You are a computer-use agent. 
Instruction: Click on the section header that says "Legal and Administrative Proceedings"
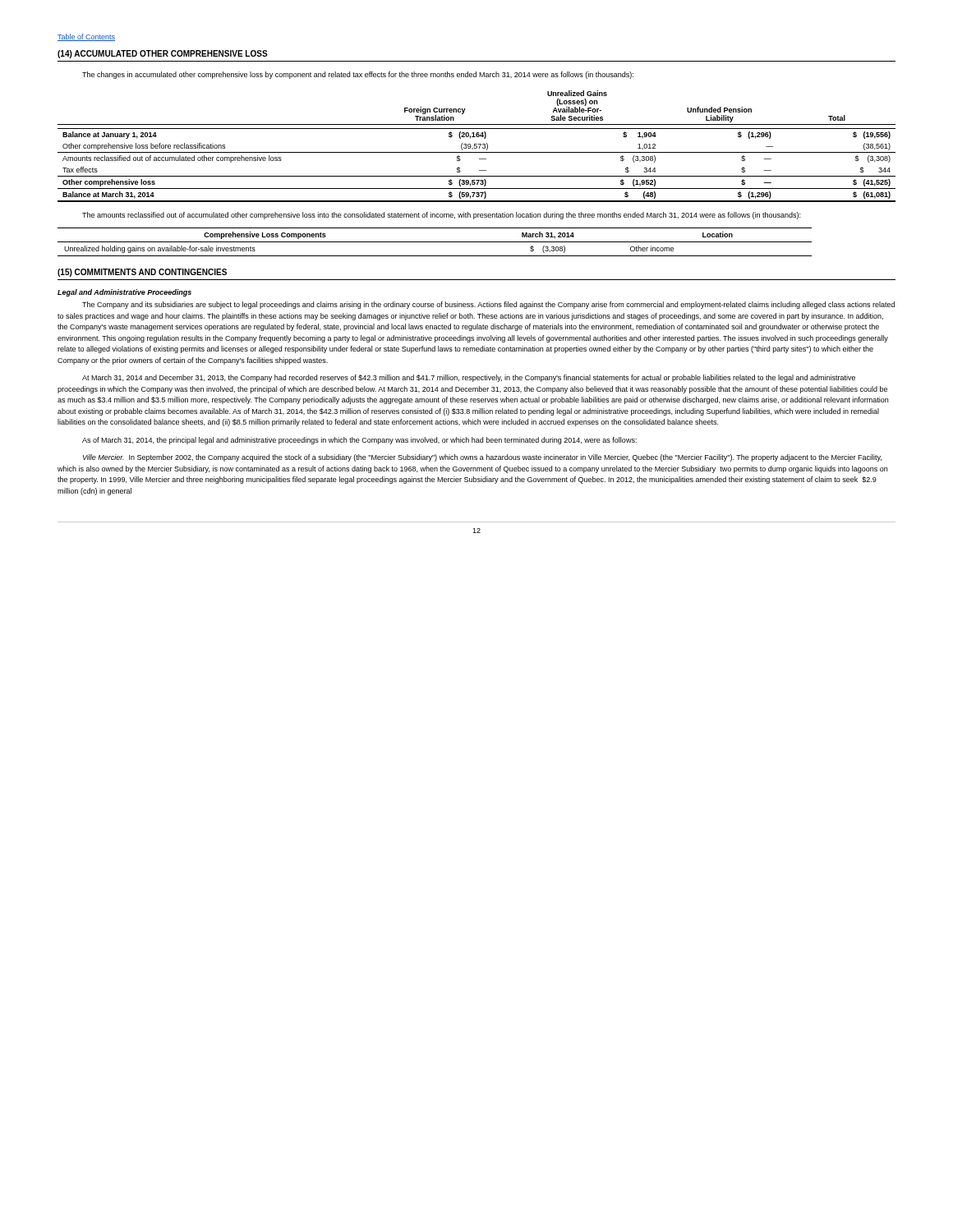coord(125,292)
